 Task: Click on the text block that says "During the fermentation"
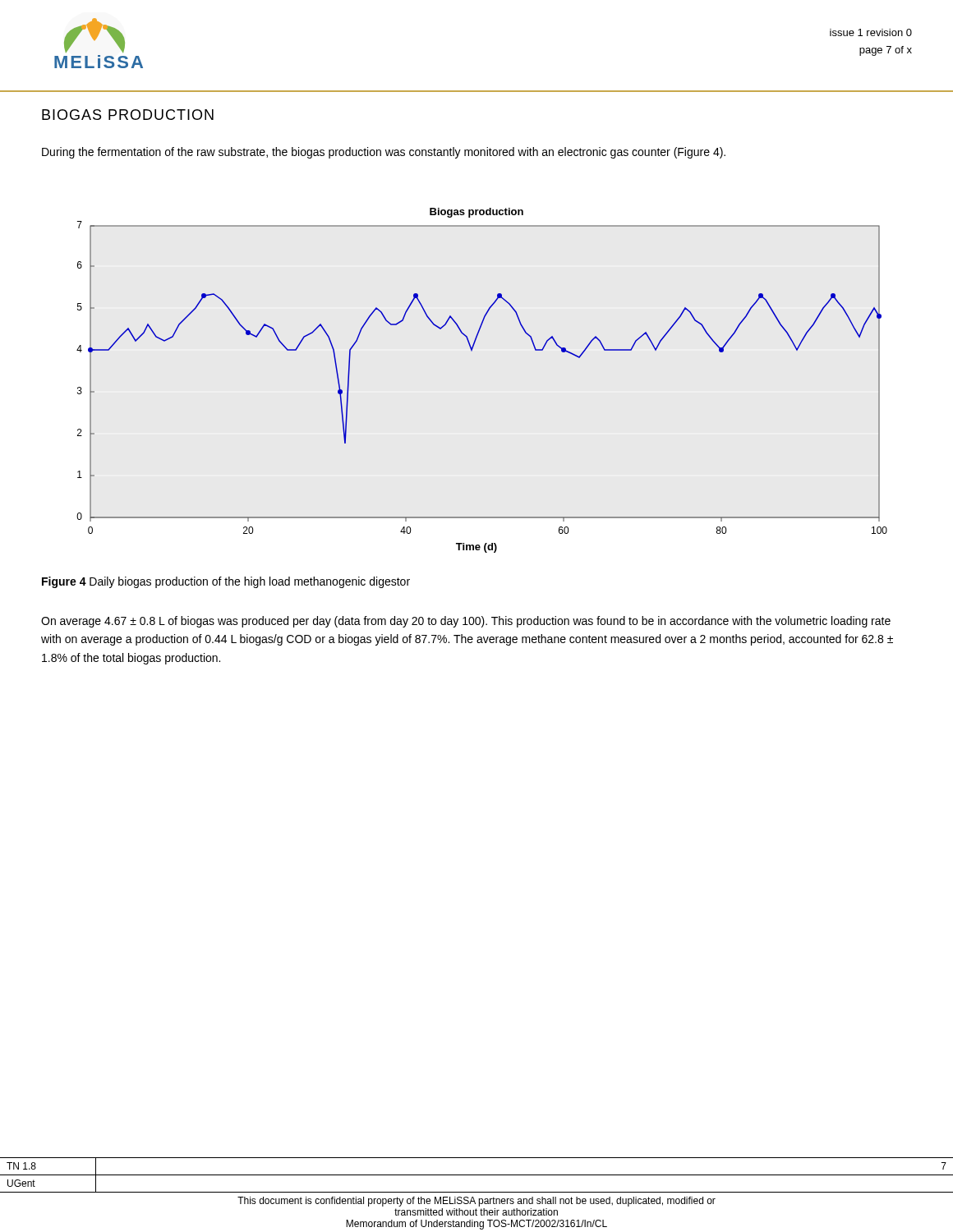(384, 152)
